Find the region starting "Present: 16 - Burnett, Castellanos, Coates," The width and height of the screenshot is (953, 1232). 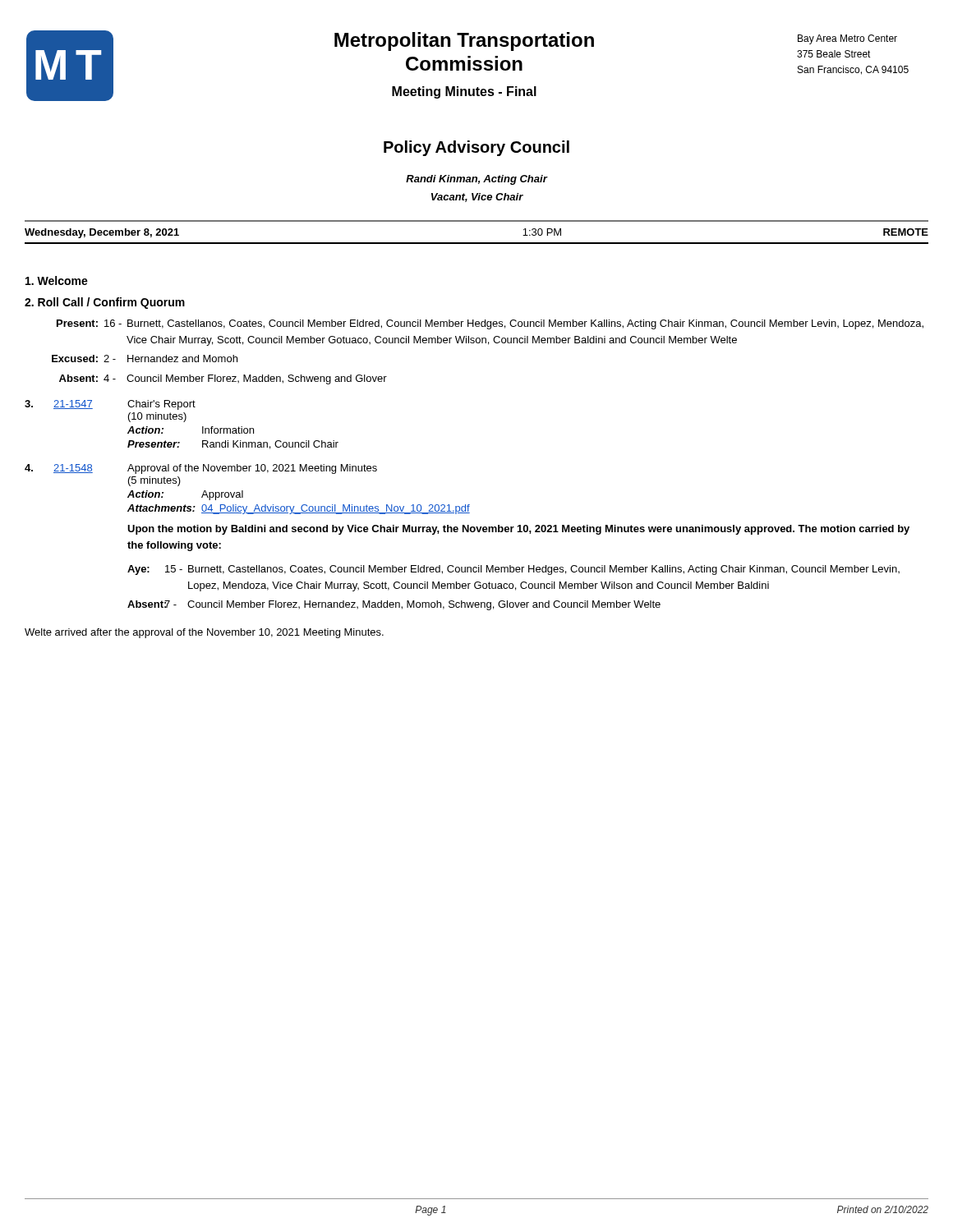[x=476, y=331]
